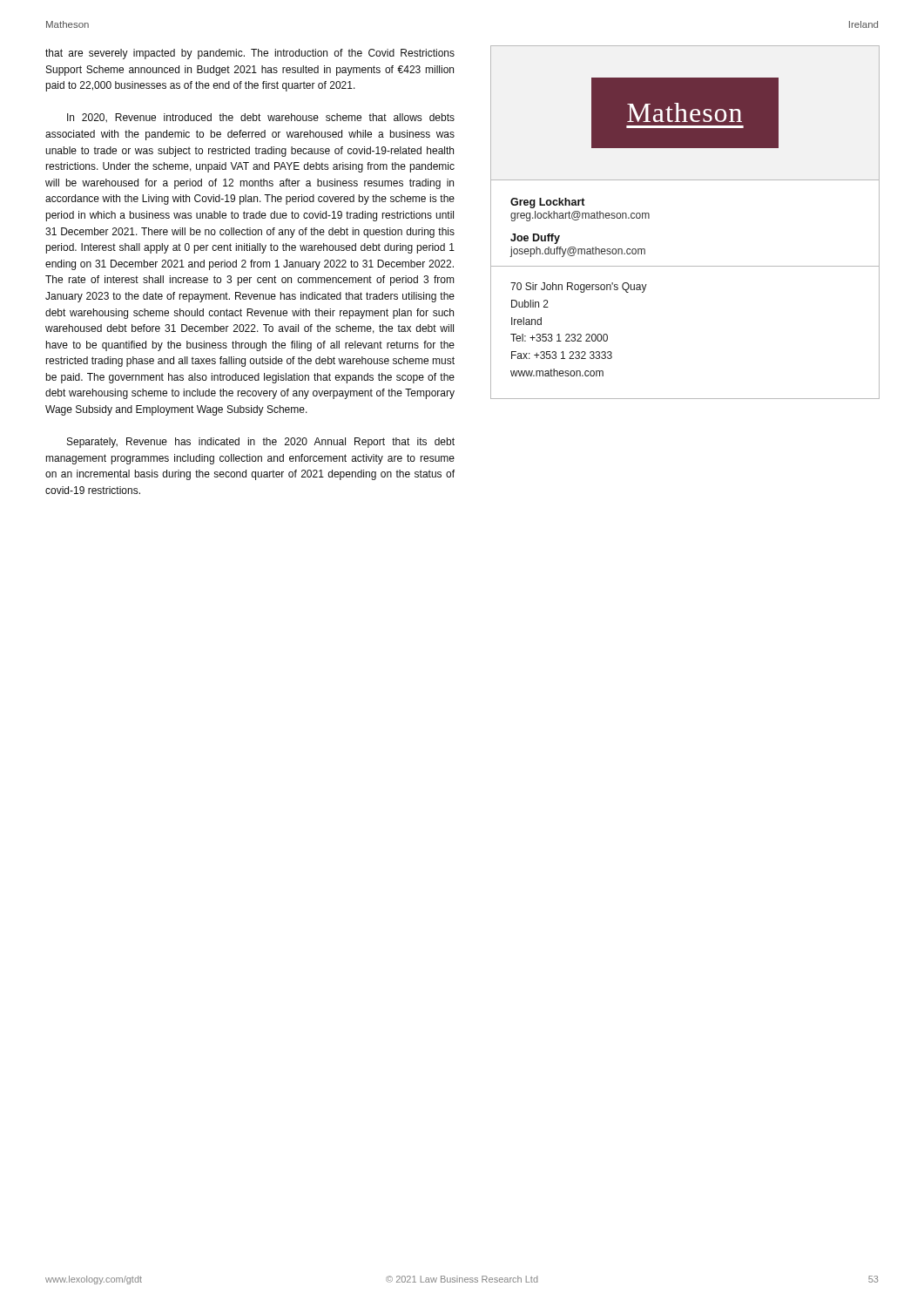Point to the block beginning "70 Sir John Rogerson's Quay Dublin 2 Ireland"
924x1307 pixels.
pyautogui.click(x=578, y=330)
